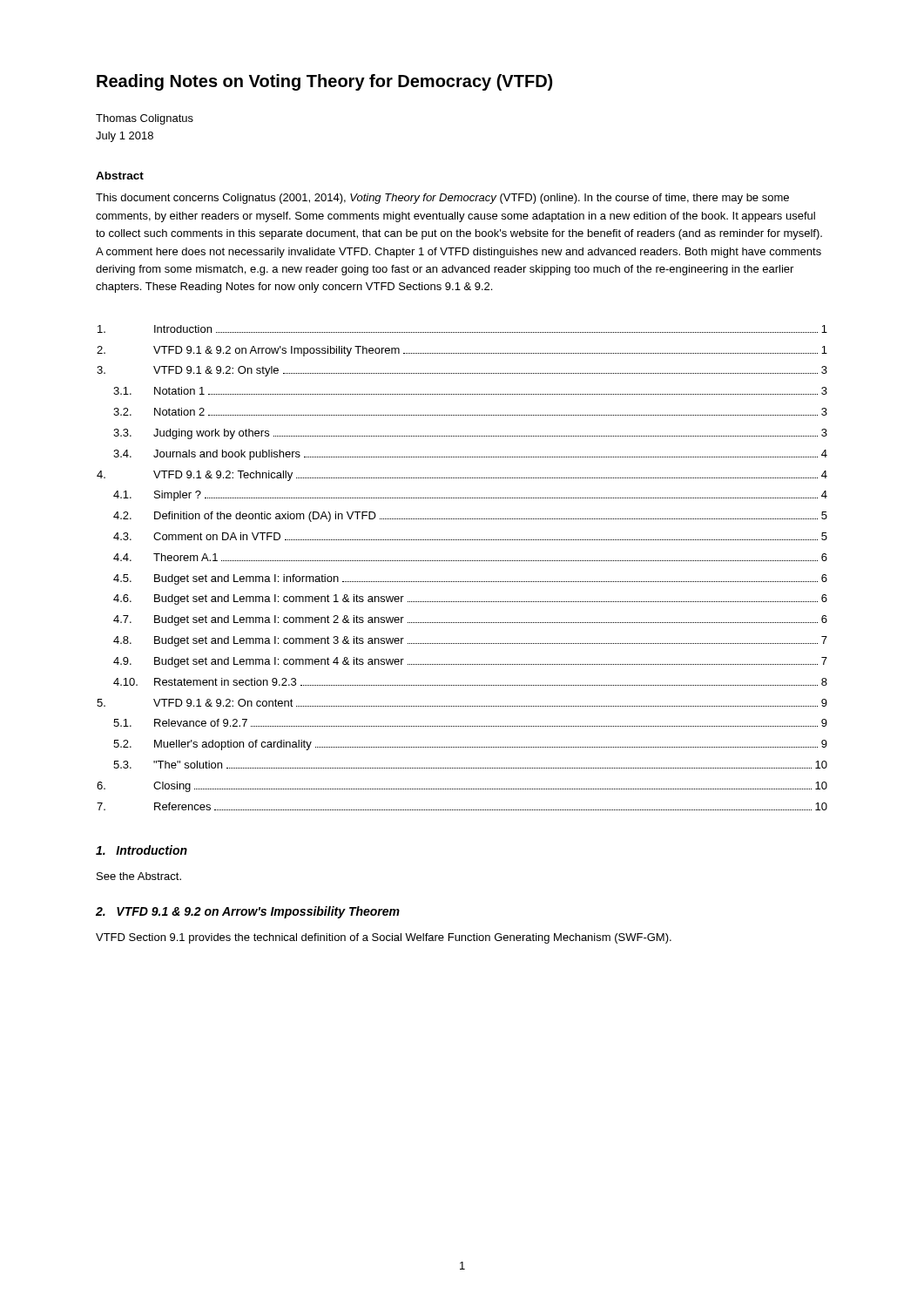The image size is (924, 1307).
Task: Click the section header that begins "2. VTFD 9.1"
Action: tap(248, 911)
